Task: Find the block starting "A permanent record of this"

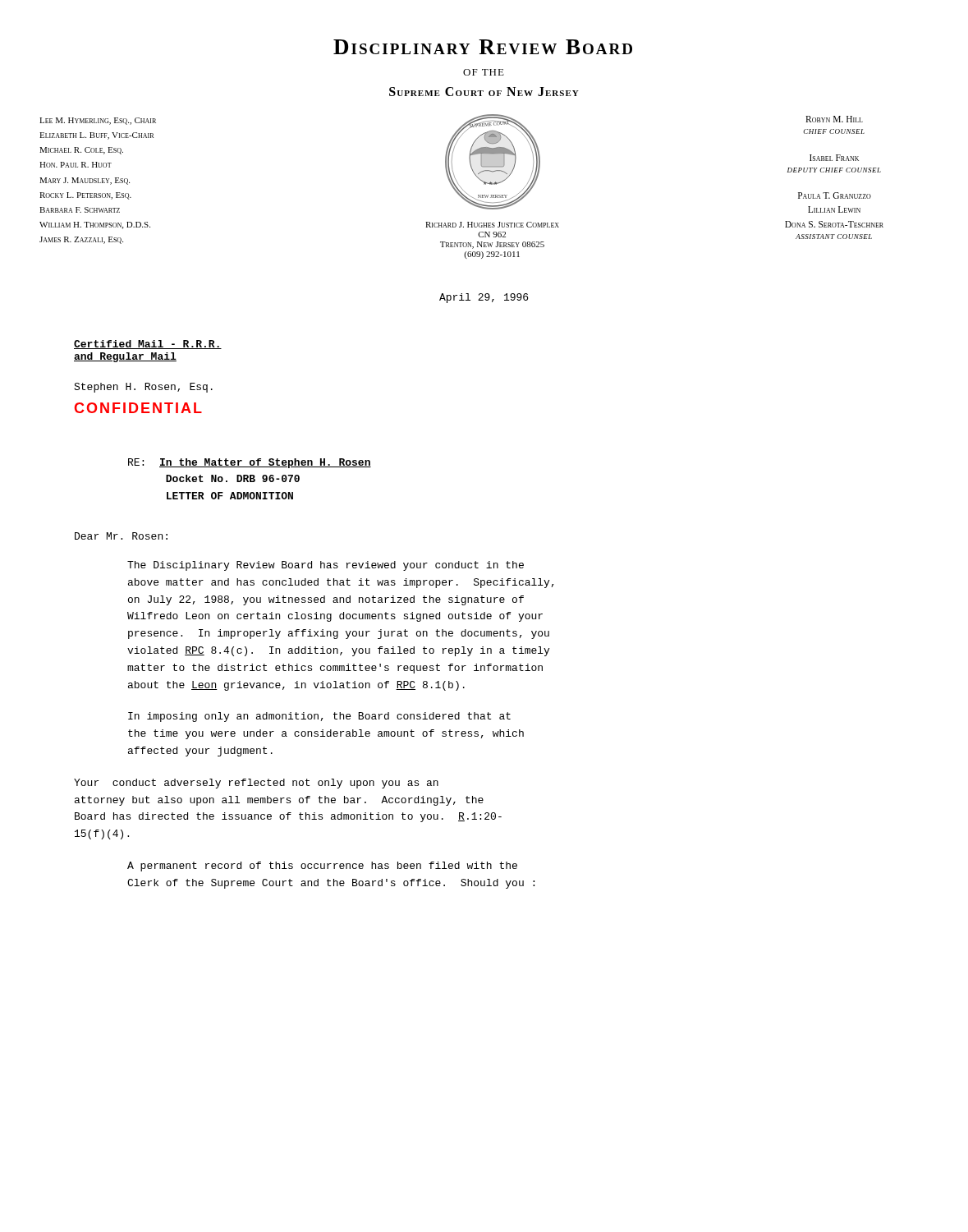Action: (x=332, y=875)
